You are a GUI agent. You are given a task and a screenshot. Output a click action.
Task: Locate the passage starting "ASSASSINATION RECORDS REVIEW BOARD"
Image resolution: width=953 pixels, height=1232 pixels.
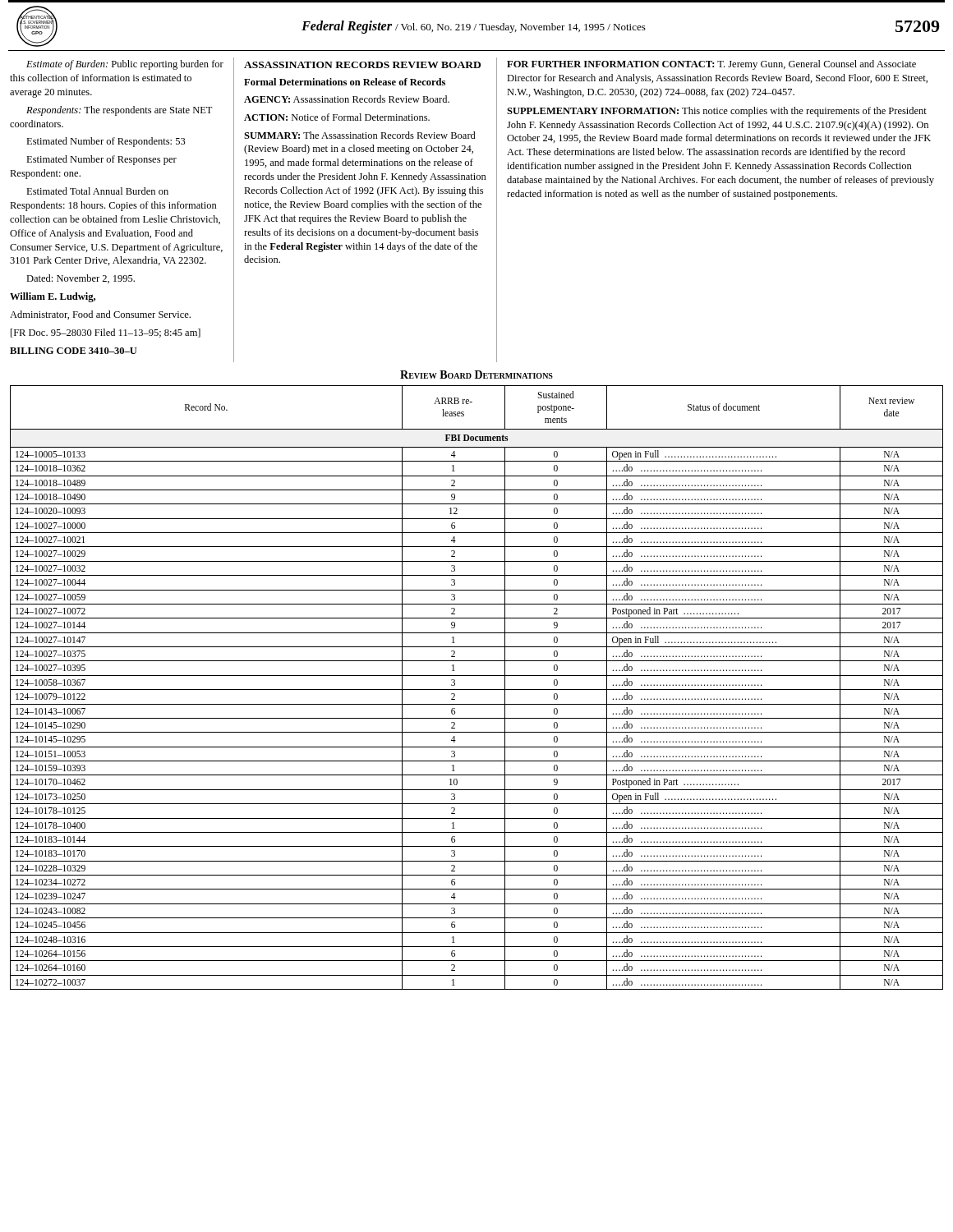(363, 64)
